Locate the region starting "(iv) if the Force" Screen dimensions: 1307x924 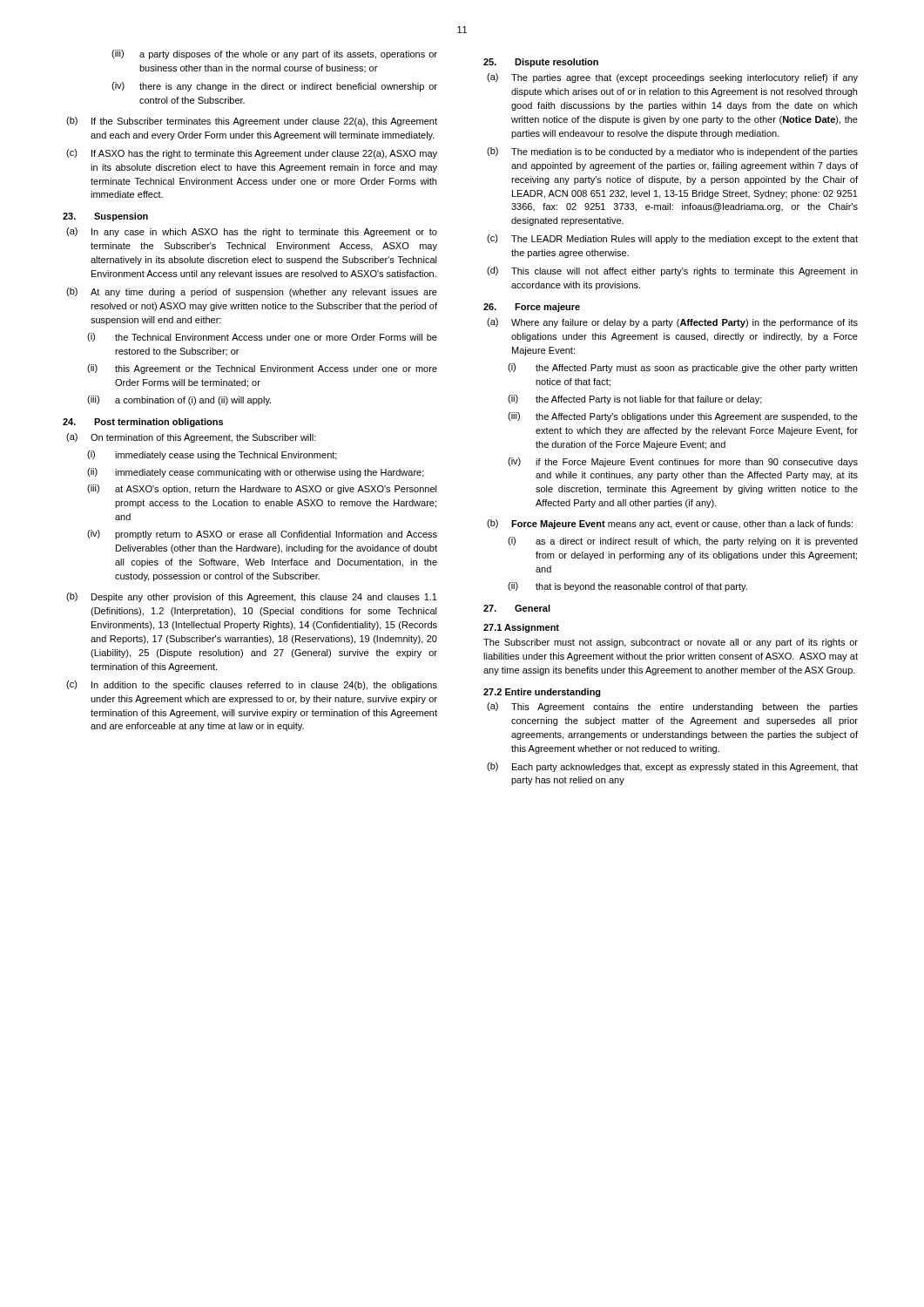[x=683, y=483]
